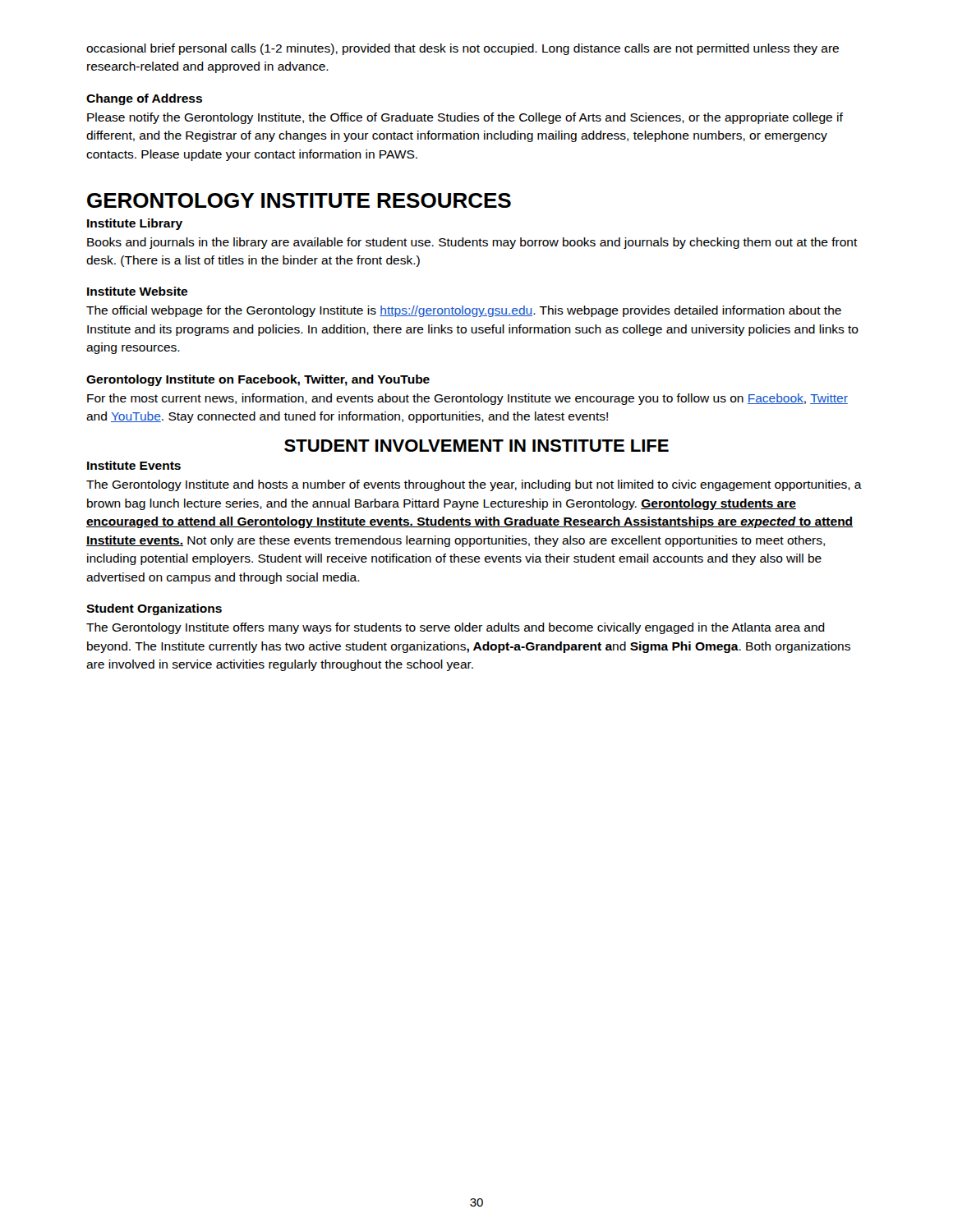Point to the region starting "For the most current news, information,"
The width and height of the screenshot is (953, 1232).
476,408
